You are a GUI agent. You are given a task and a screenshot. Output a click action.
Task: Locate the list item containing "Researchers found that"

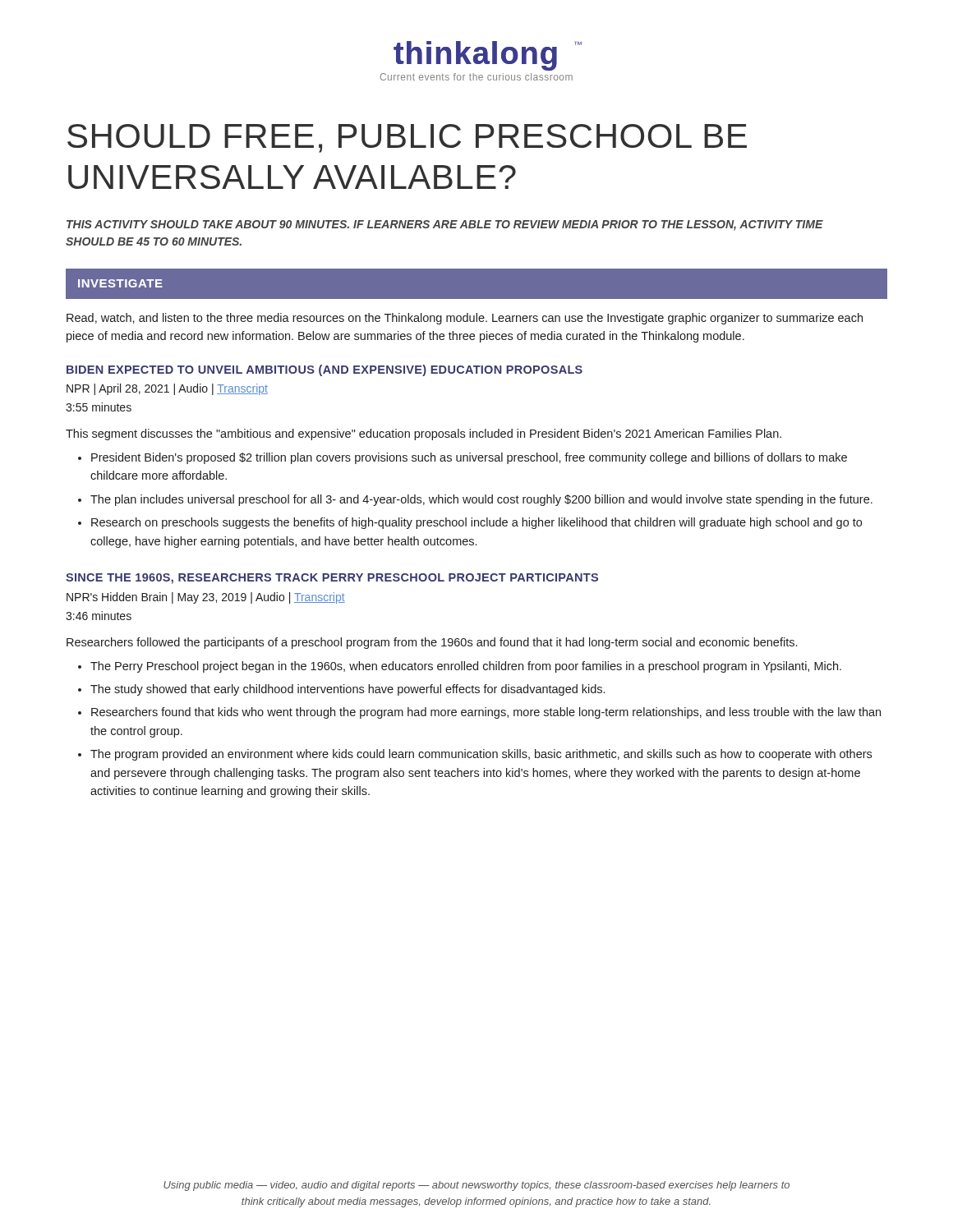[486, 722]
